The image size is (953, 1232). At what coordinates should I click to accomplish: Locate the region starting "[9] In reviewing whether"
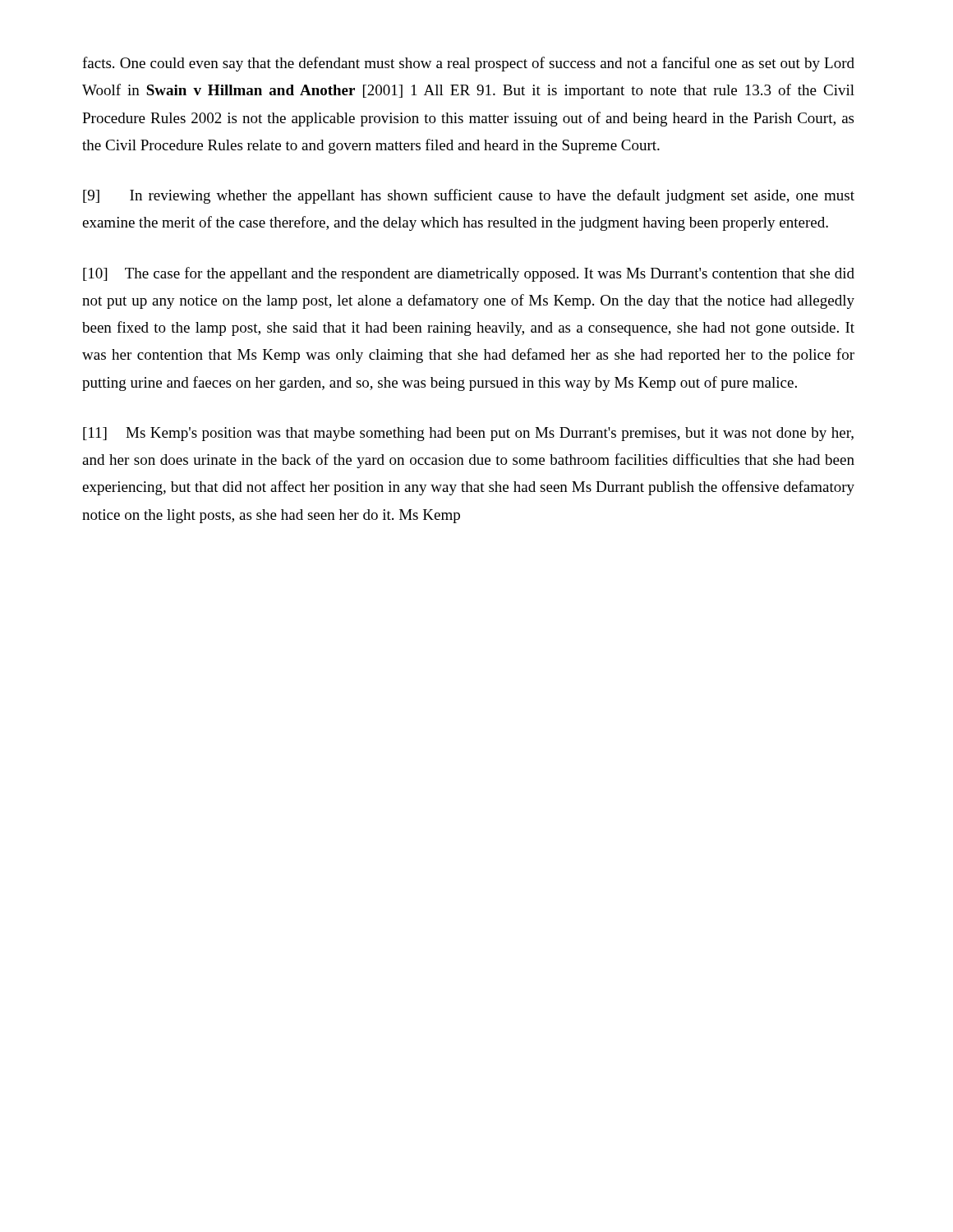(468, 209)
